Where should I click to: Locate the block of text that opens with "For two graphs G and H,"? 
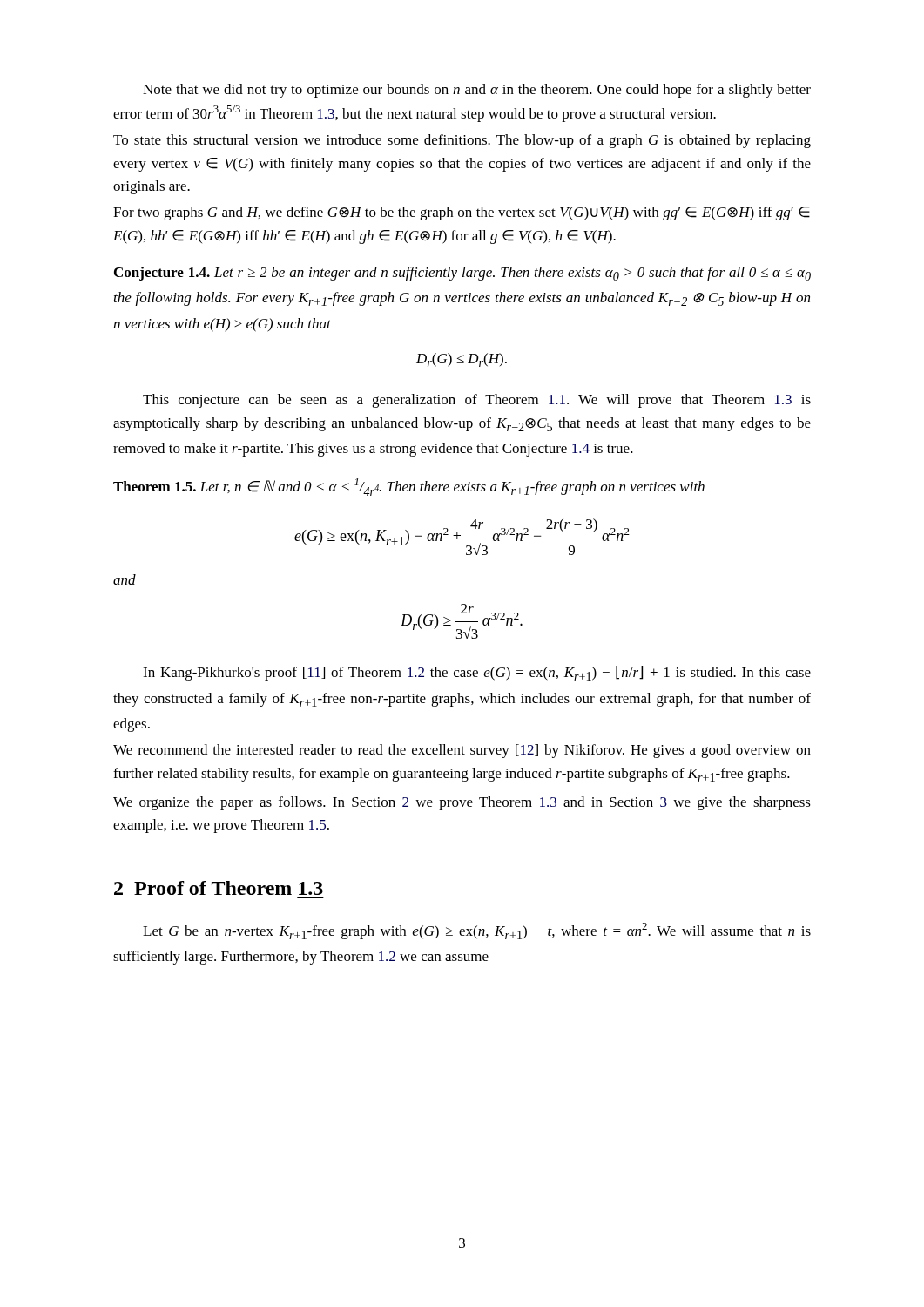462,225
